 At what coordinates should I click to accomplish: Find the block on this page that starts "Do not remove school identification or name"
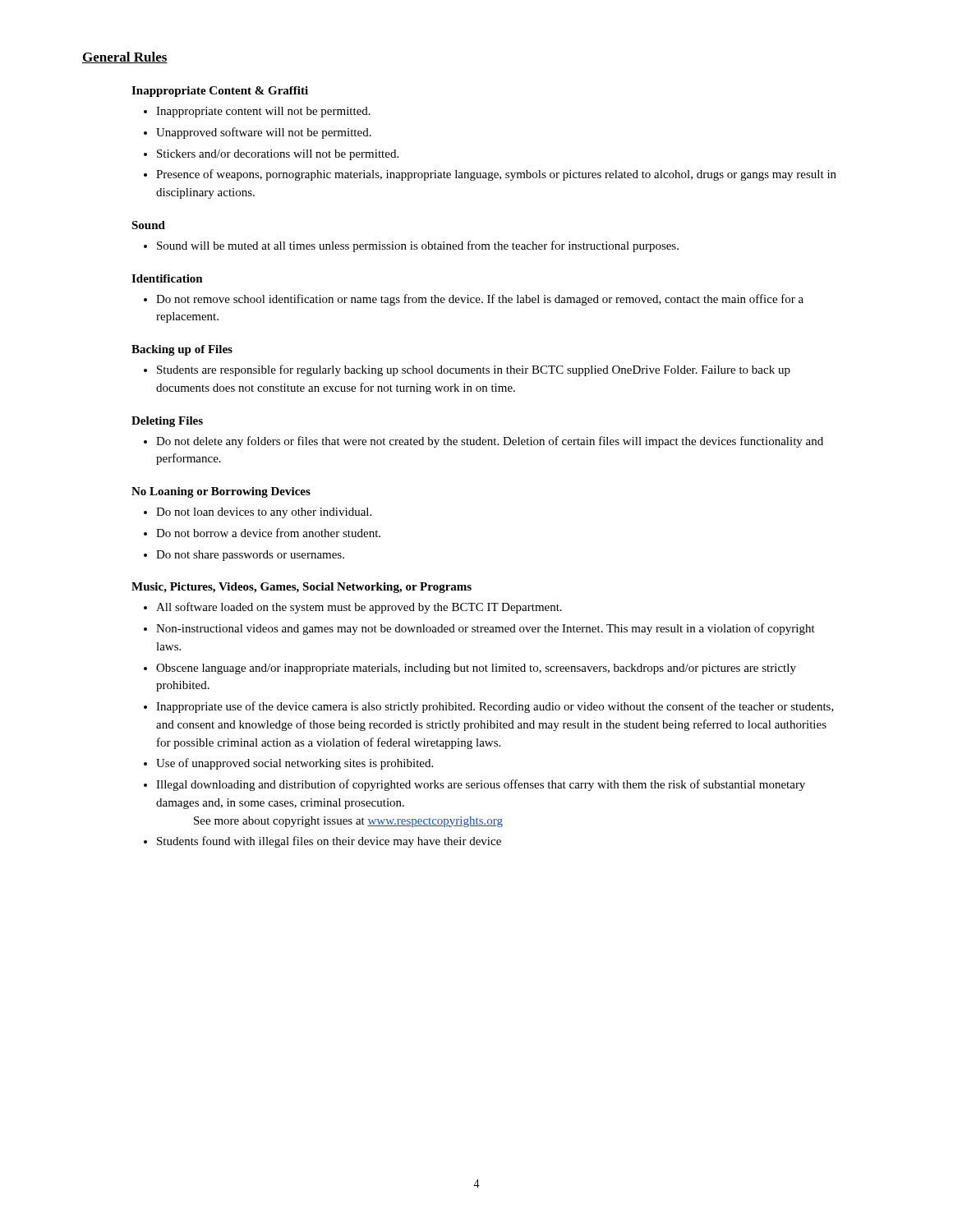(x=480, y=308)
